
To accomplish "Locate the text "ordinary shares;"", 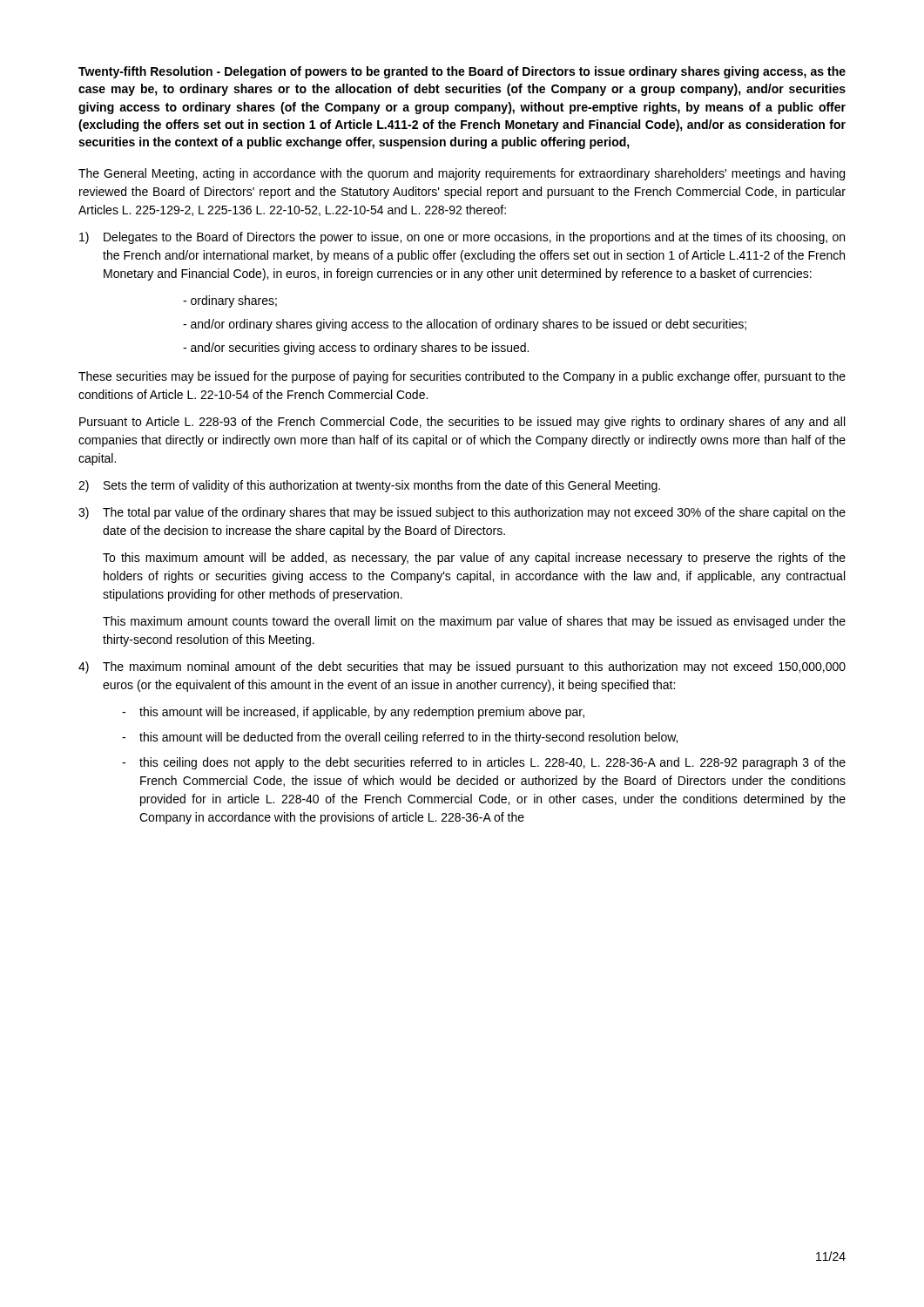I will click(230, 301).
